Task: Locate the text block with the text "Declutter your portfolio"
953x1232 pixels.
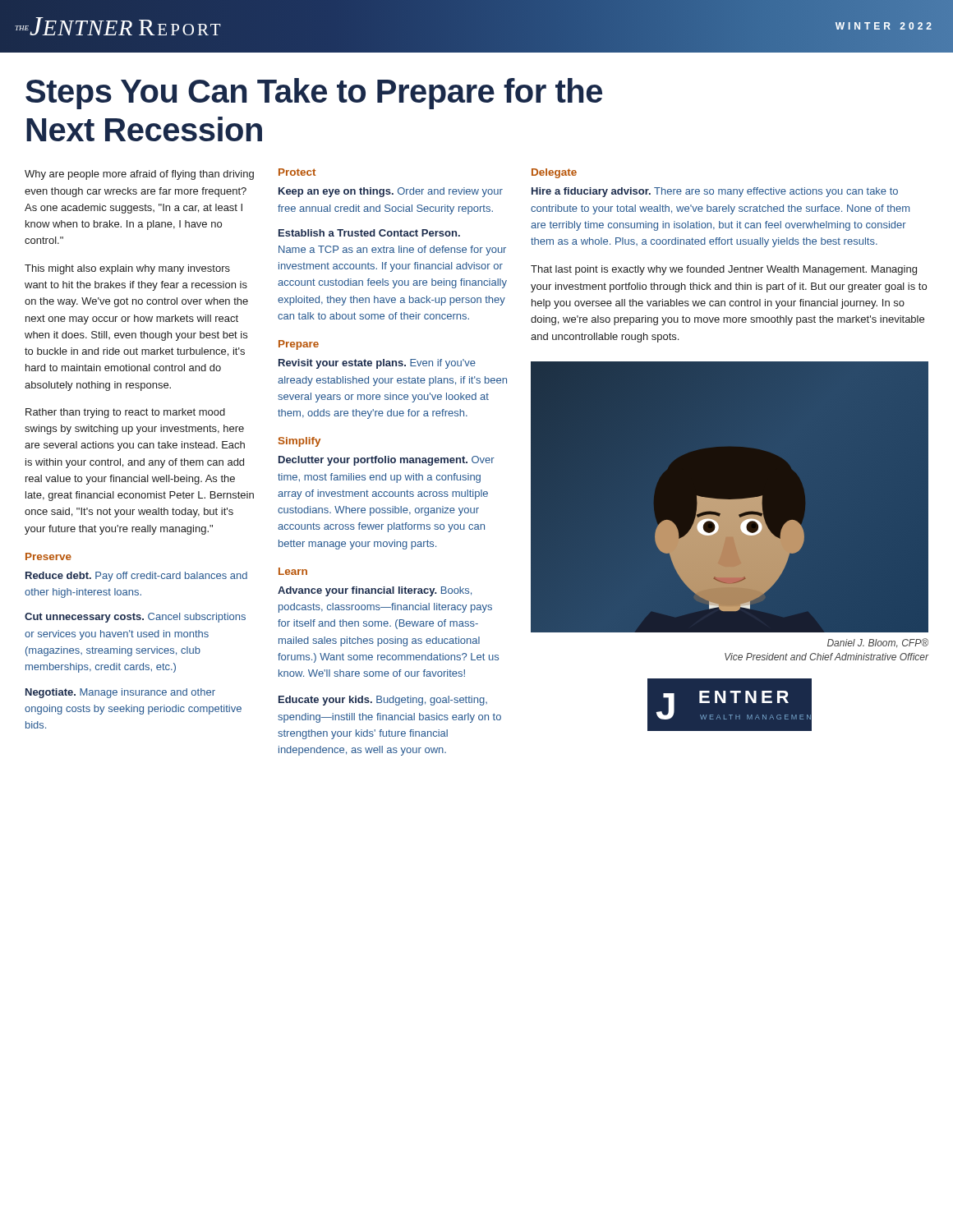Action: [386, 501]
